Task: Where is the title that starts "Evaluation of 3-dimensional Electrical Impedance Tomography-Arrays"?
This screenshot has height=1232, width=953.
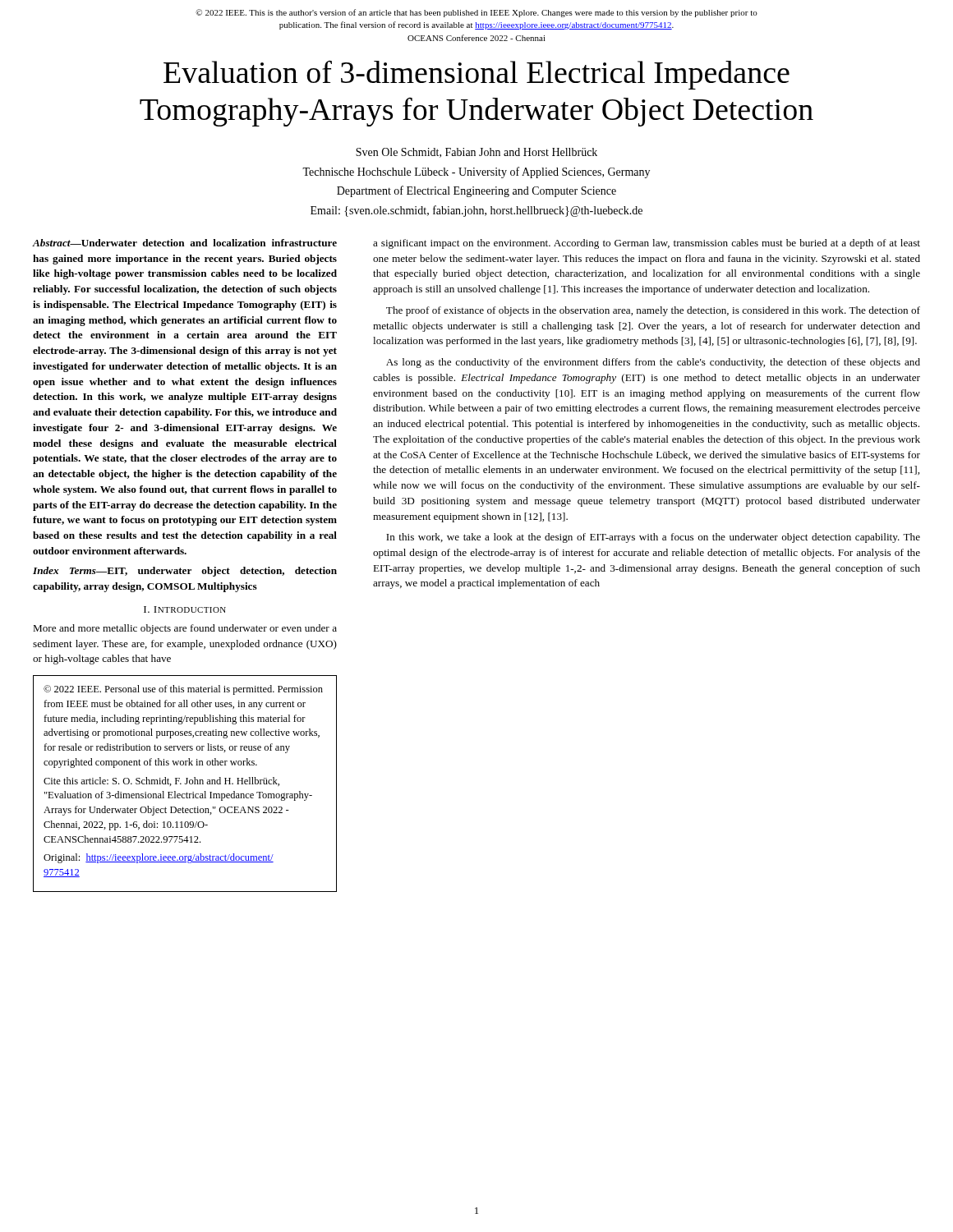Action: pyautogui.click(x=476, y=91)
